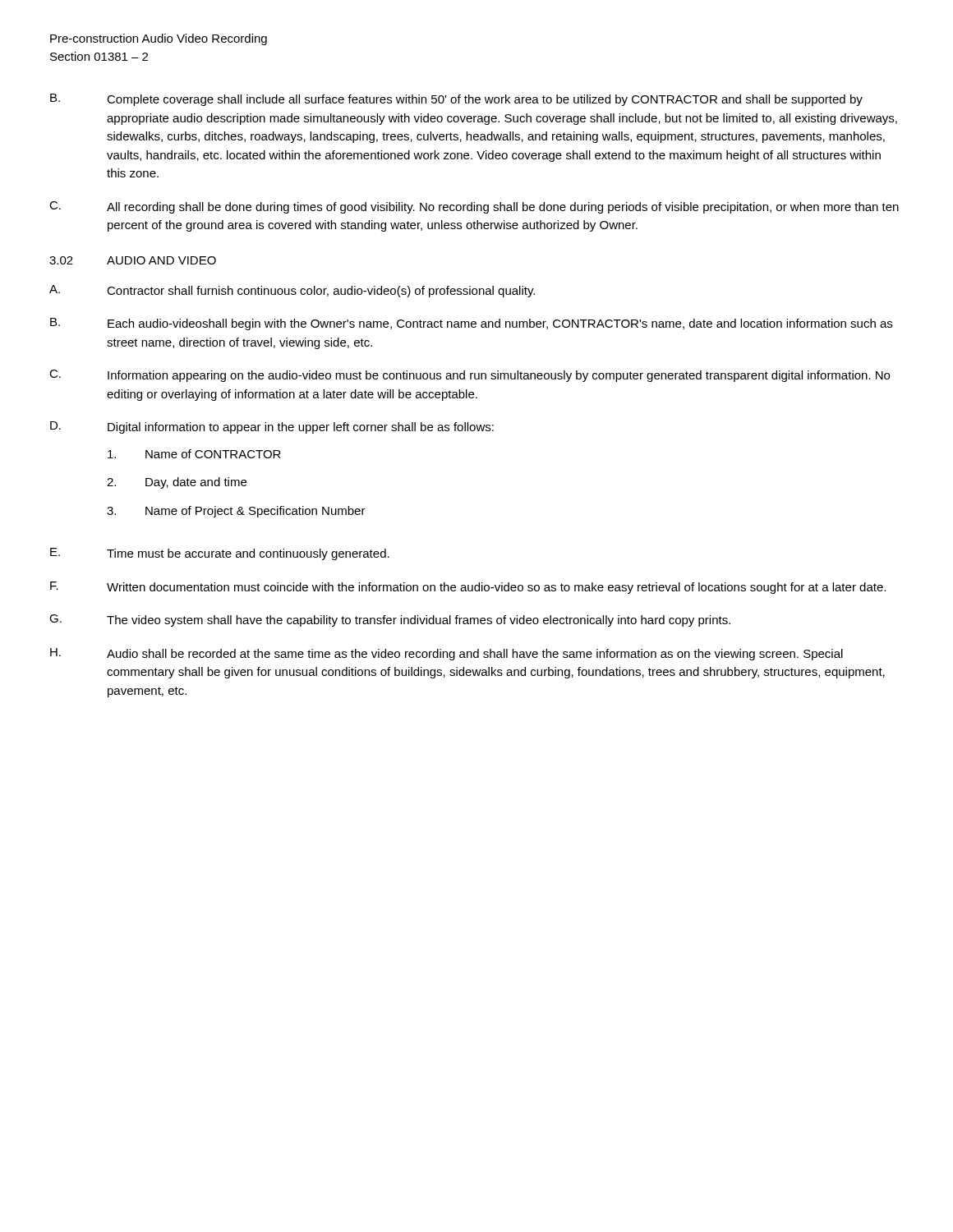Image resolution: width=953 pixels, height=1232 pixels.
Task: Select the element starting "C. Information appearing on"
Action: click(x=476, y=385)
